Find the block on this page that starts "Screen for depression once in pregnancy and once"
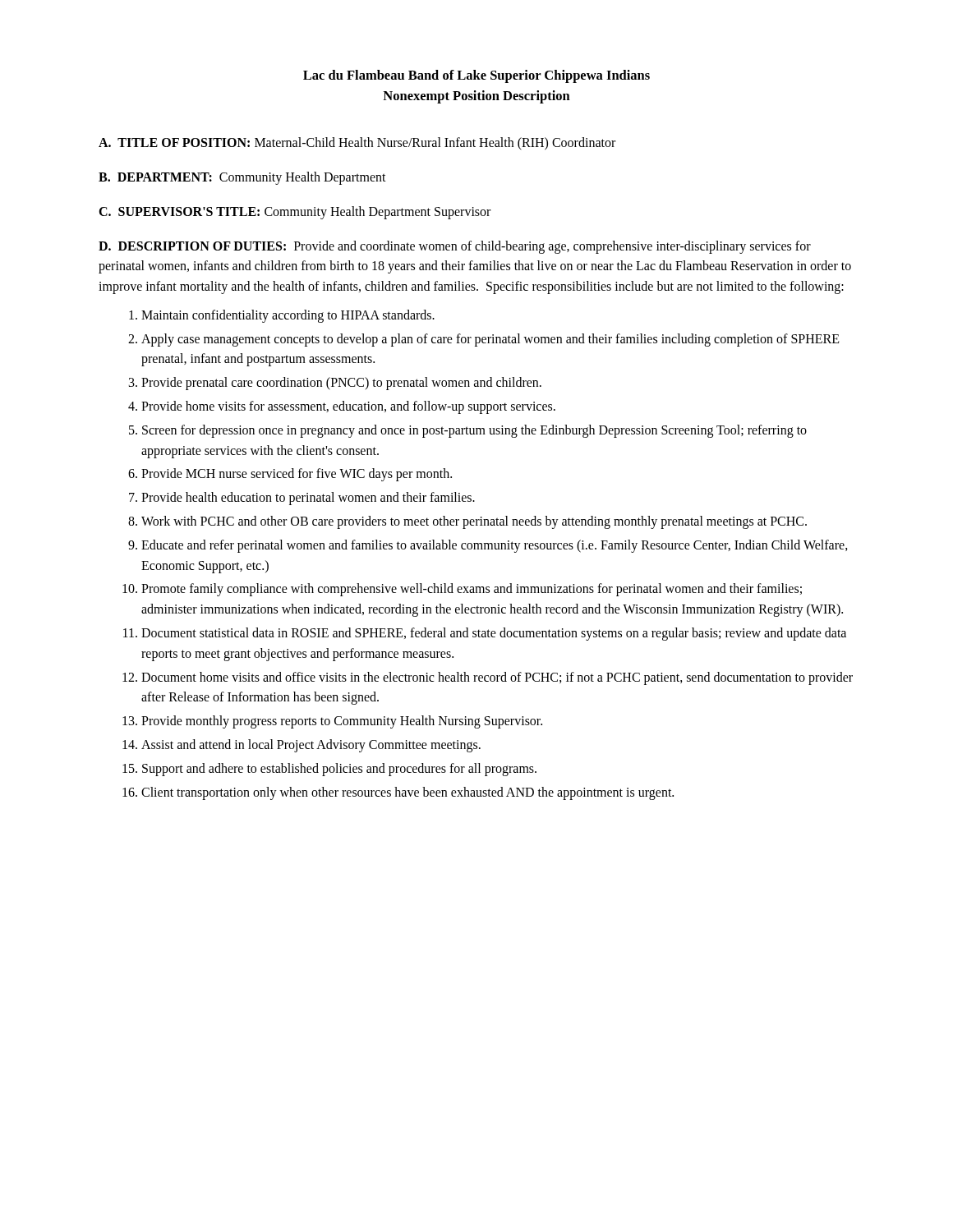 click(x=474, y=440)
